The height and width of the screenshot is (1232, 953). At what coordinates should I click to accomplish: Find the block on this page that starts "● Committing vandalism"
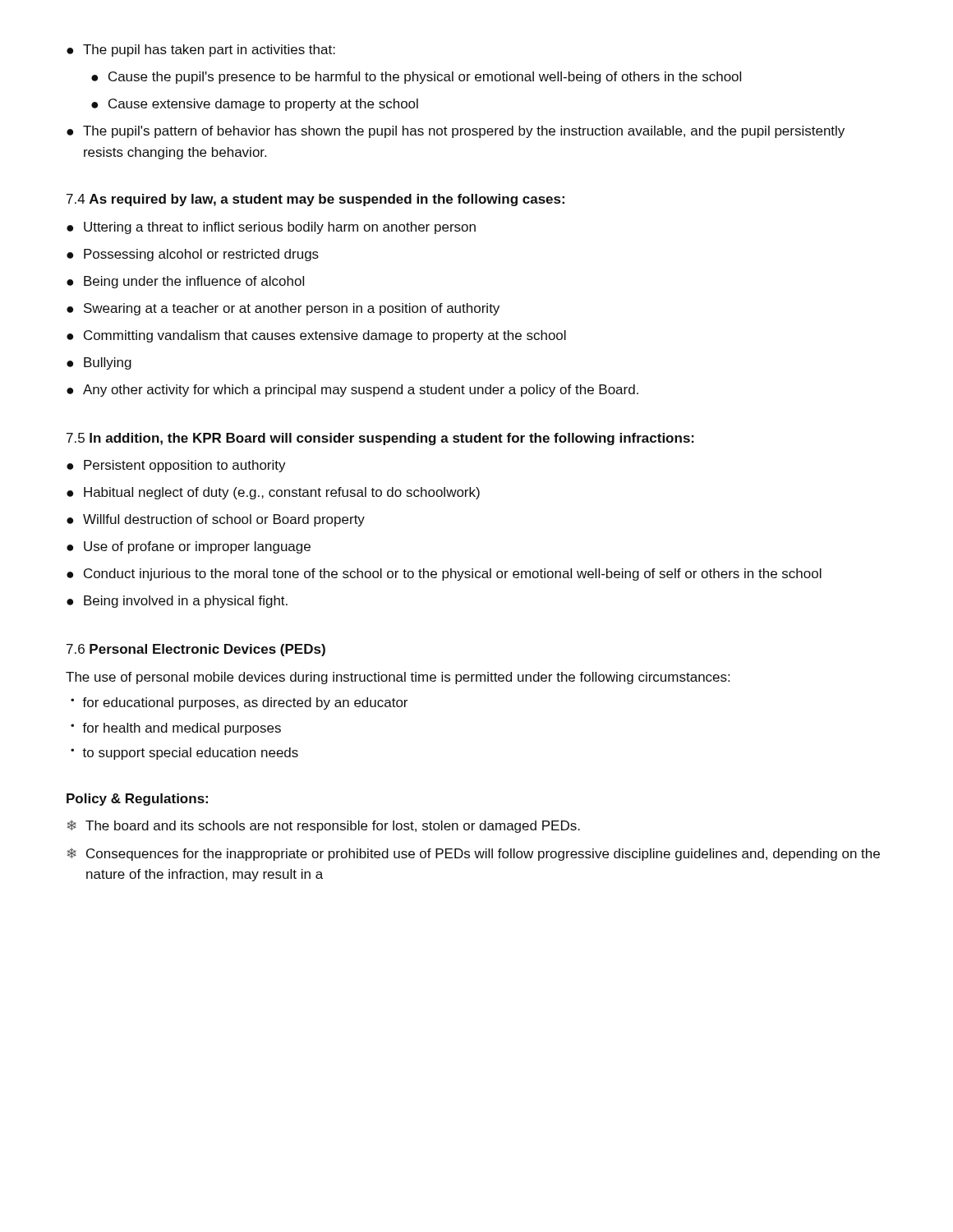pos(316,336)
